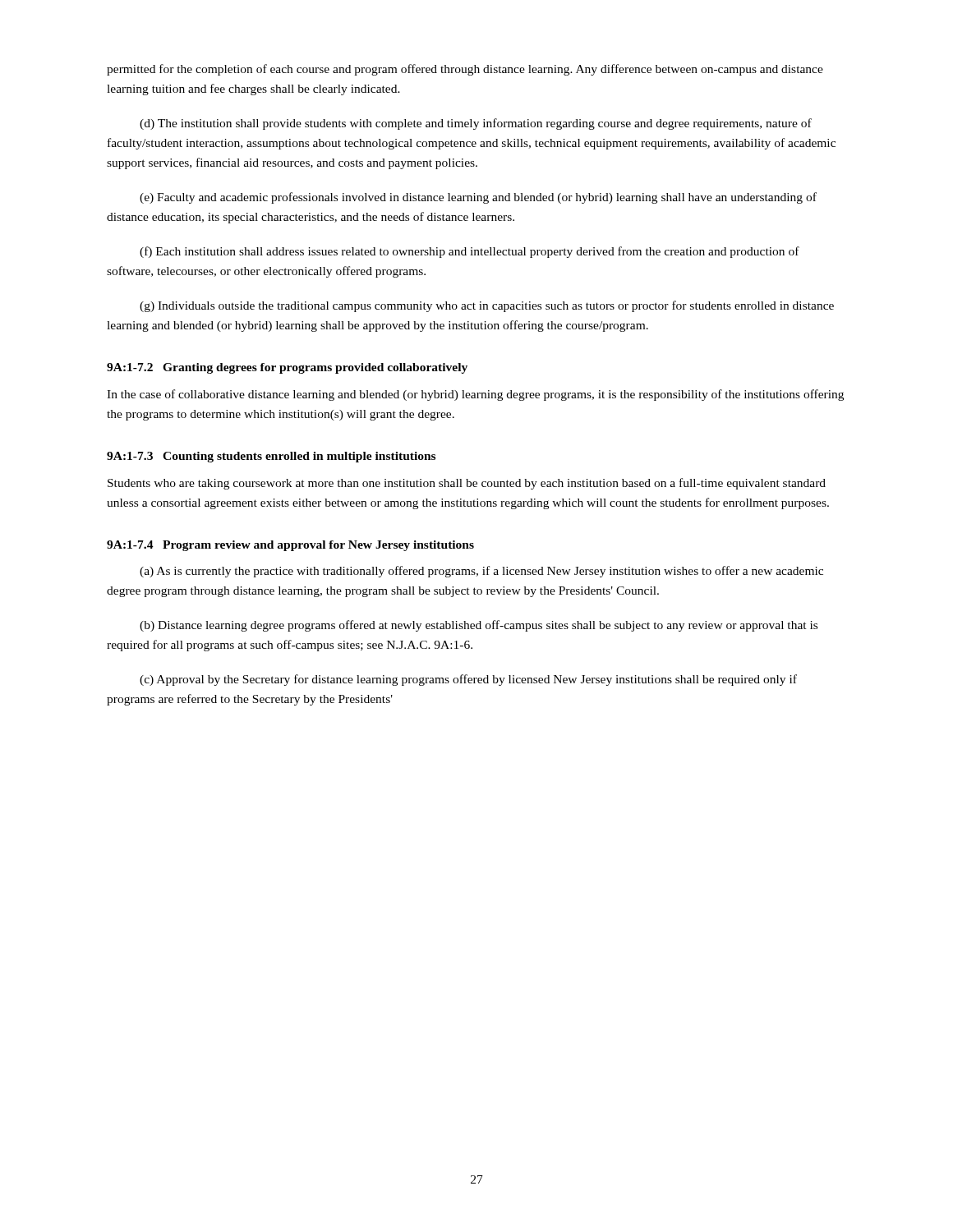
Task: Select the text block starting "(b) Distance learning"
Action: click(462, 635)
